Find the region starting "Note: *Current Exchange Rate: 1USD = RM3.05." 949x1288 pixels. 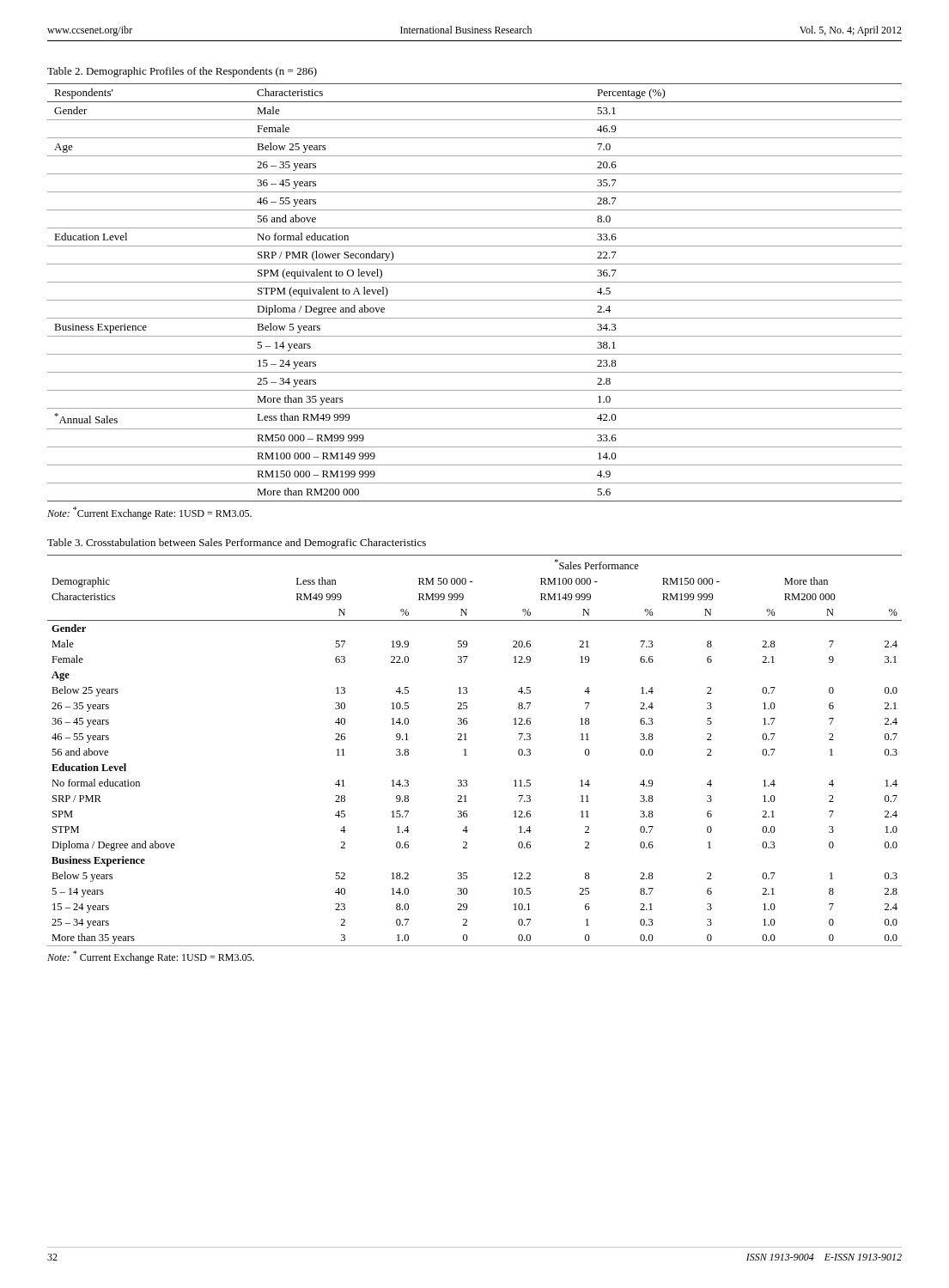(150, 512)
